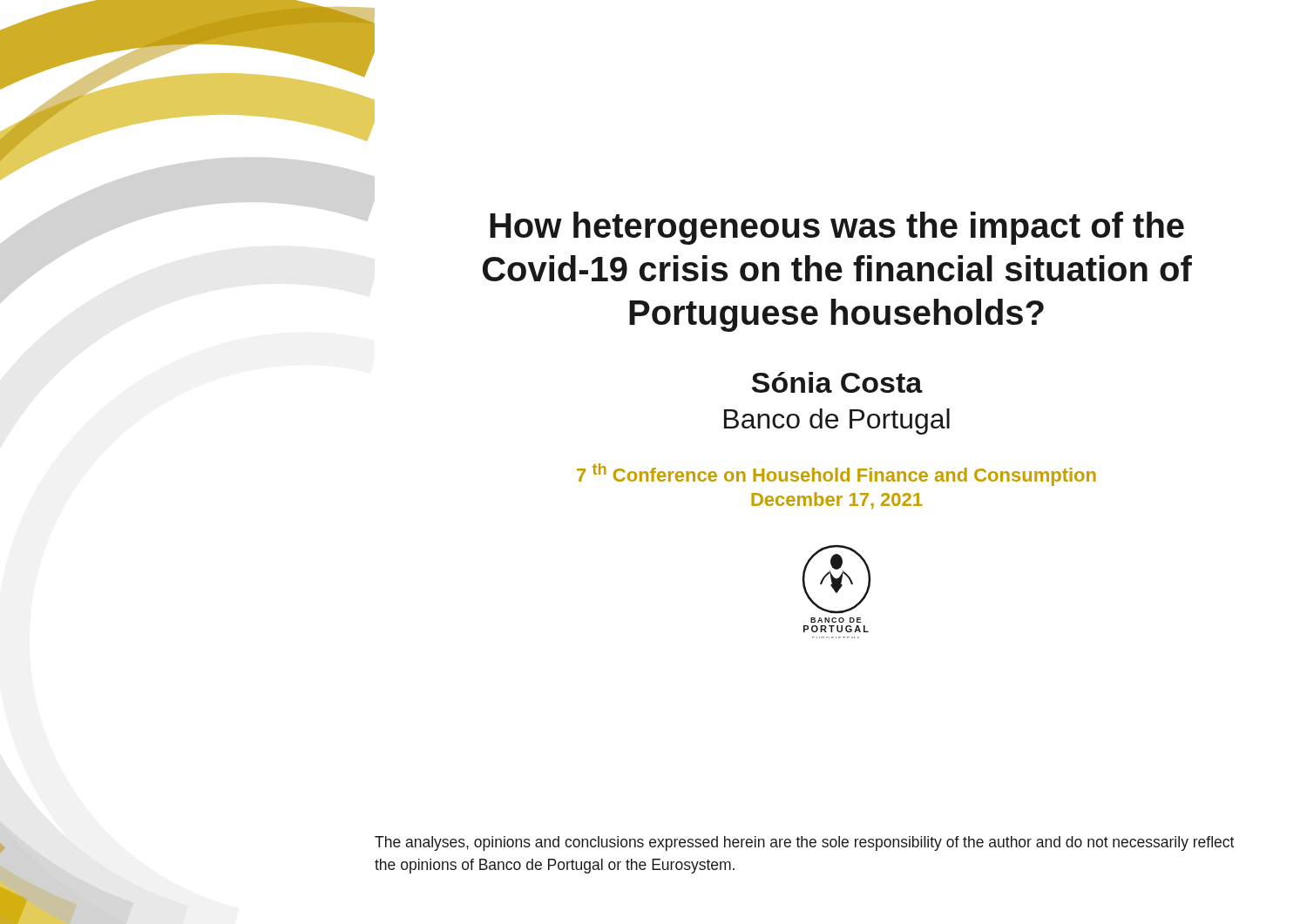Click on the block starting "7 th Conference"
The image size is (1307, 924).
pyautogui.click(x=836, y=486)
